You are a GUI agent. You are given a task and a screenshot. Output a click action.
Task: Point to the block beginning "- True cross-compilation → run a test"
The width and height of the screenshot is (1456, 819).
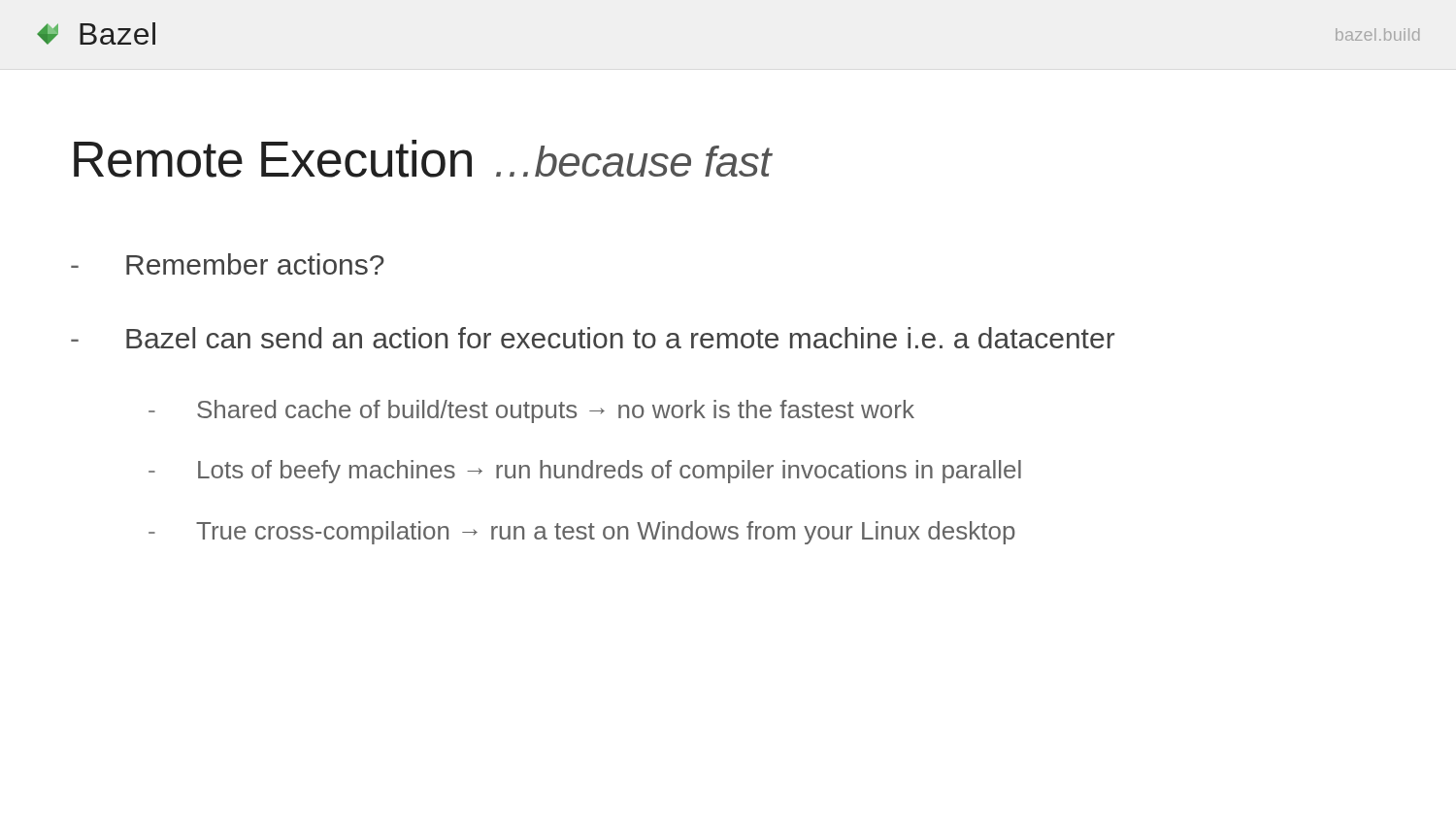coord(582,531)
